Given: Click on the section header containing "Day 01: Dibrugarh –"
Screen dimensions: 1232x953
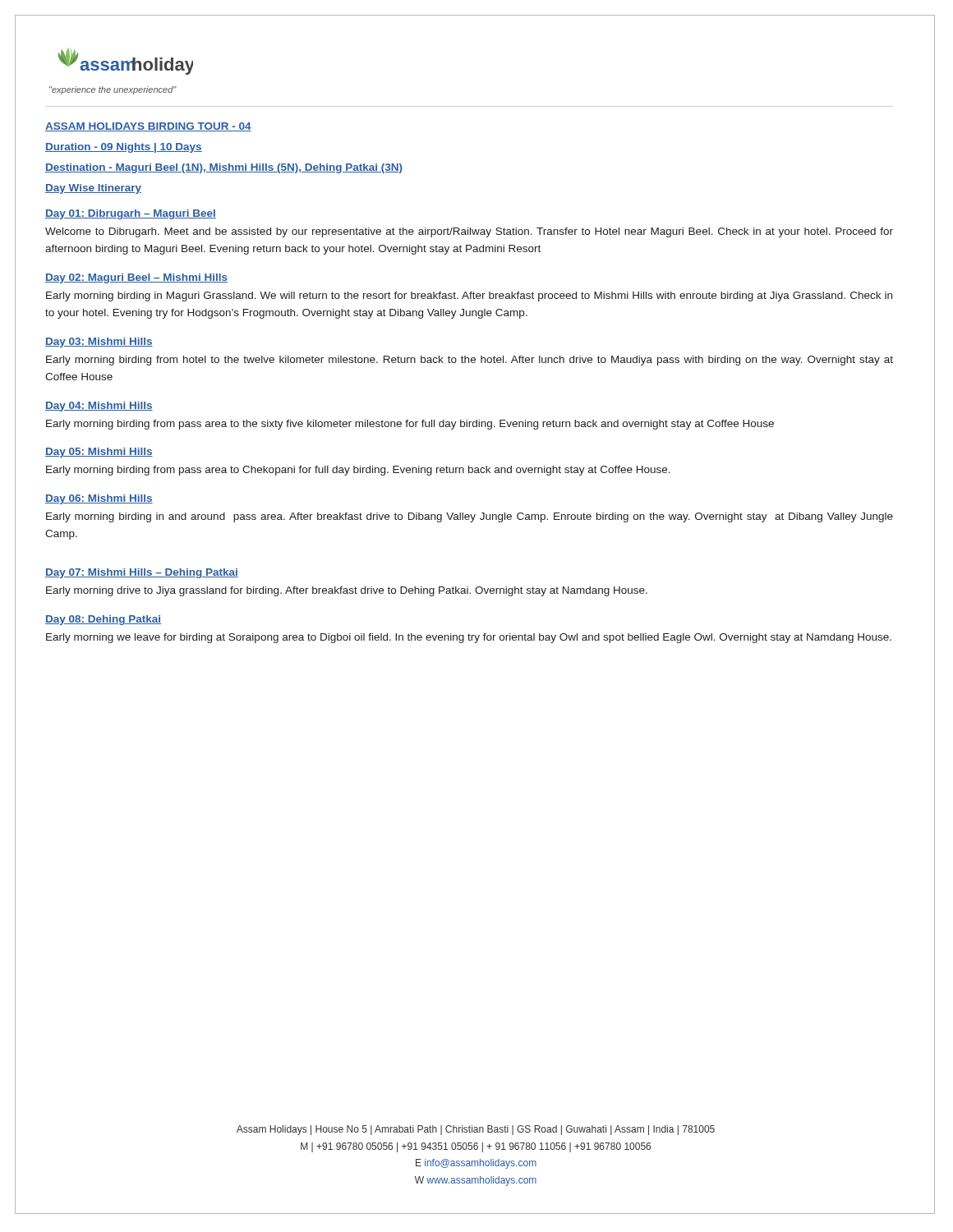Looking at the screenshot, I should [131, 213].
